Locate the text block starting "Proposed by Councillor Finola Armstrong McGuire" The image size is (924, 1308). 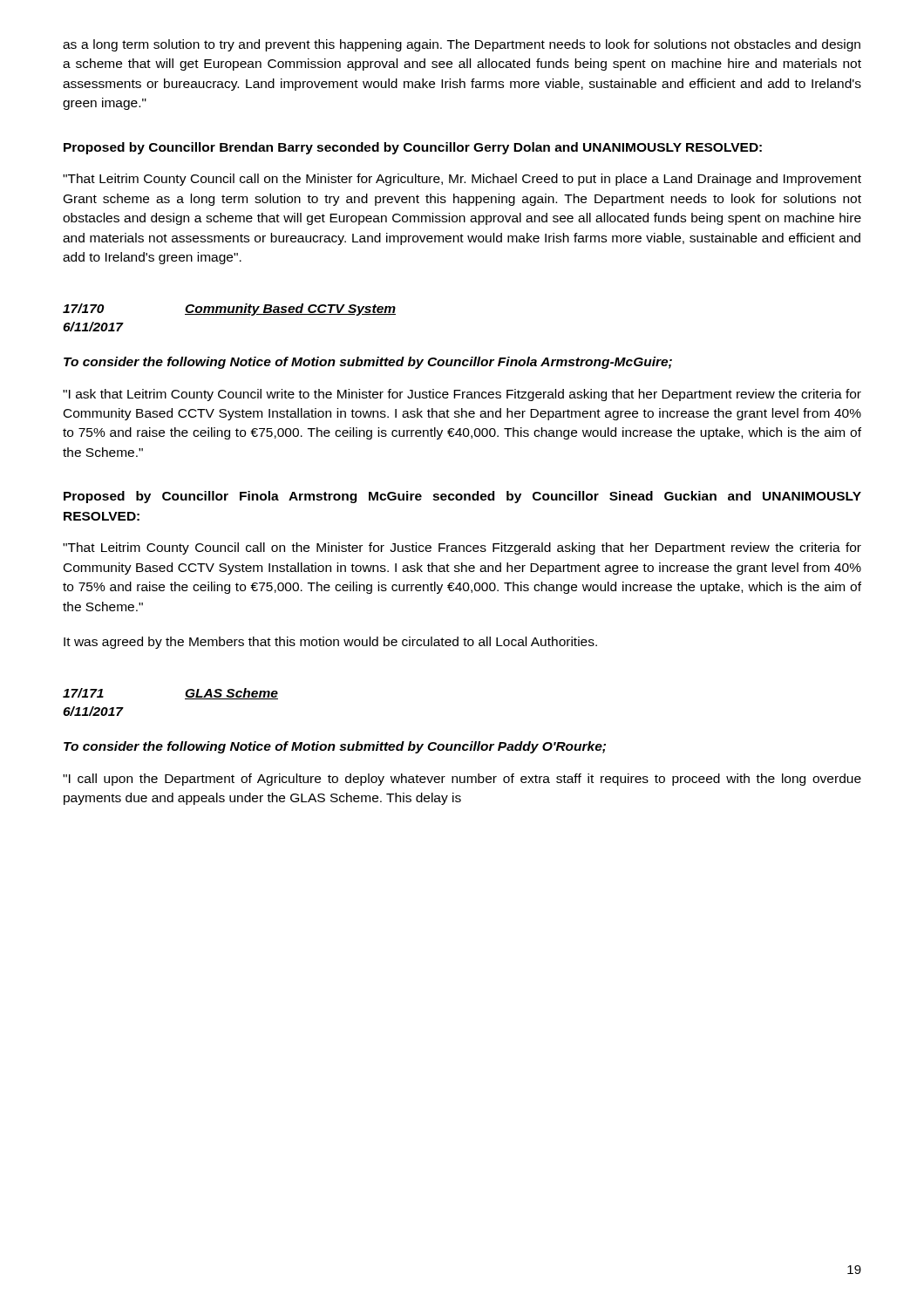tap(462, 507)
